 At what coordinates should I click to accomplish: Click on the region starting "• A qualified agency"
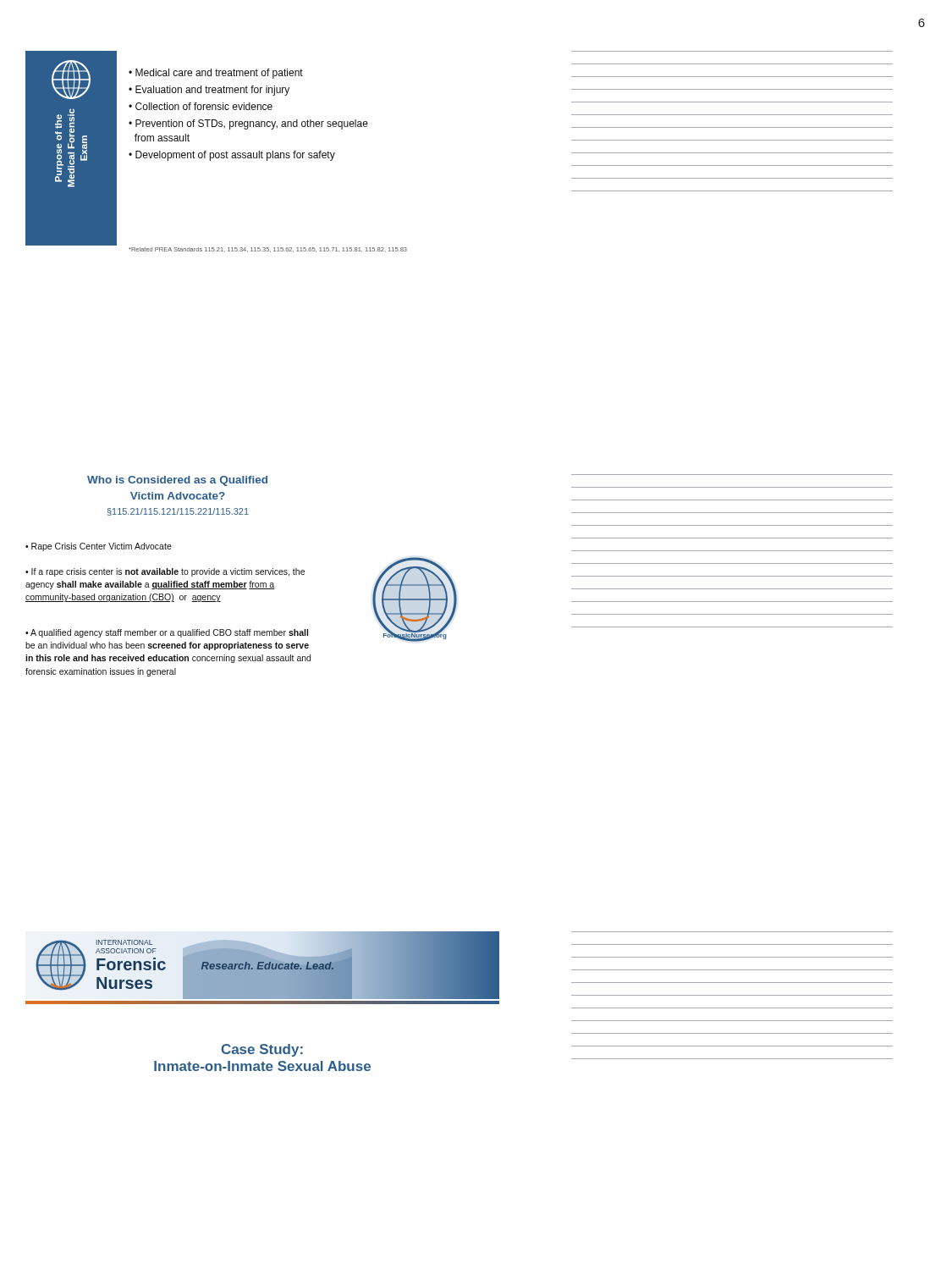168,652
